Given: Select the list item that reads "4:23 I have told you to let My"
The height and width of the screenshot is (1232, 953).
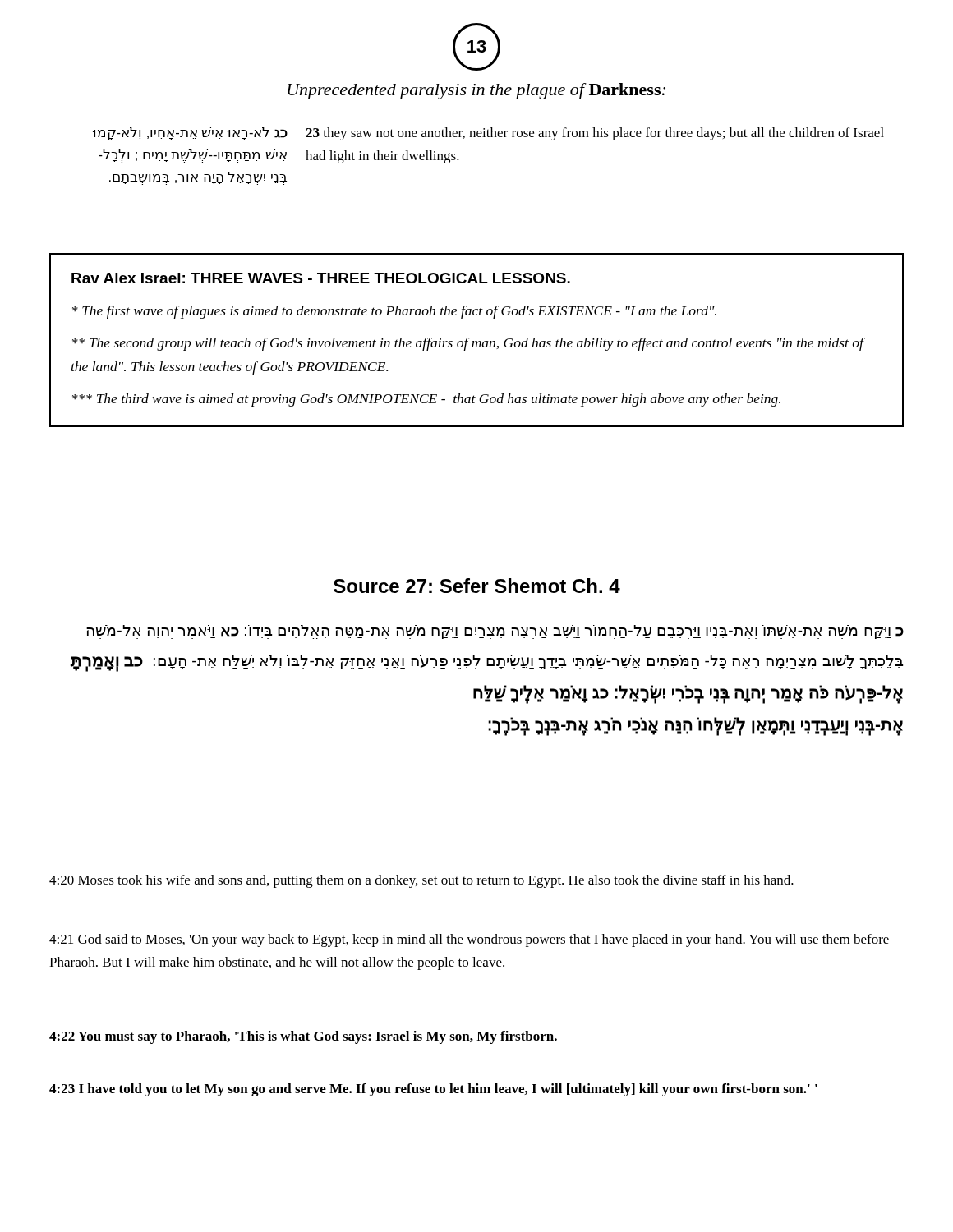Looking at the screenshot, I should coord(434,1089).
